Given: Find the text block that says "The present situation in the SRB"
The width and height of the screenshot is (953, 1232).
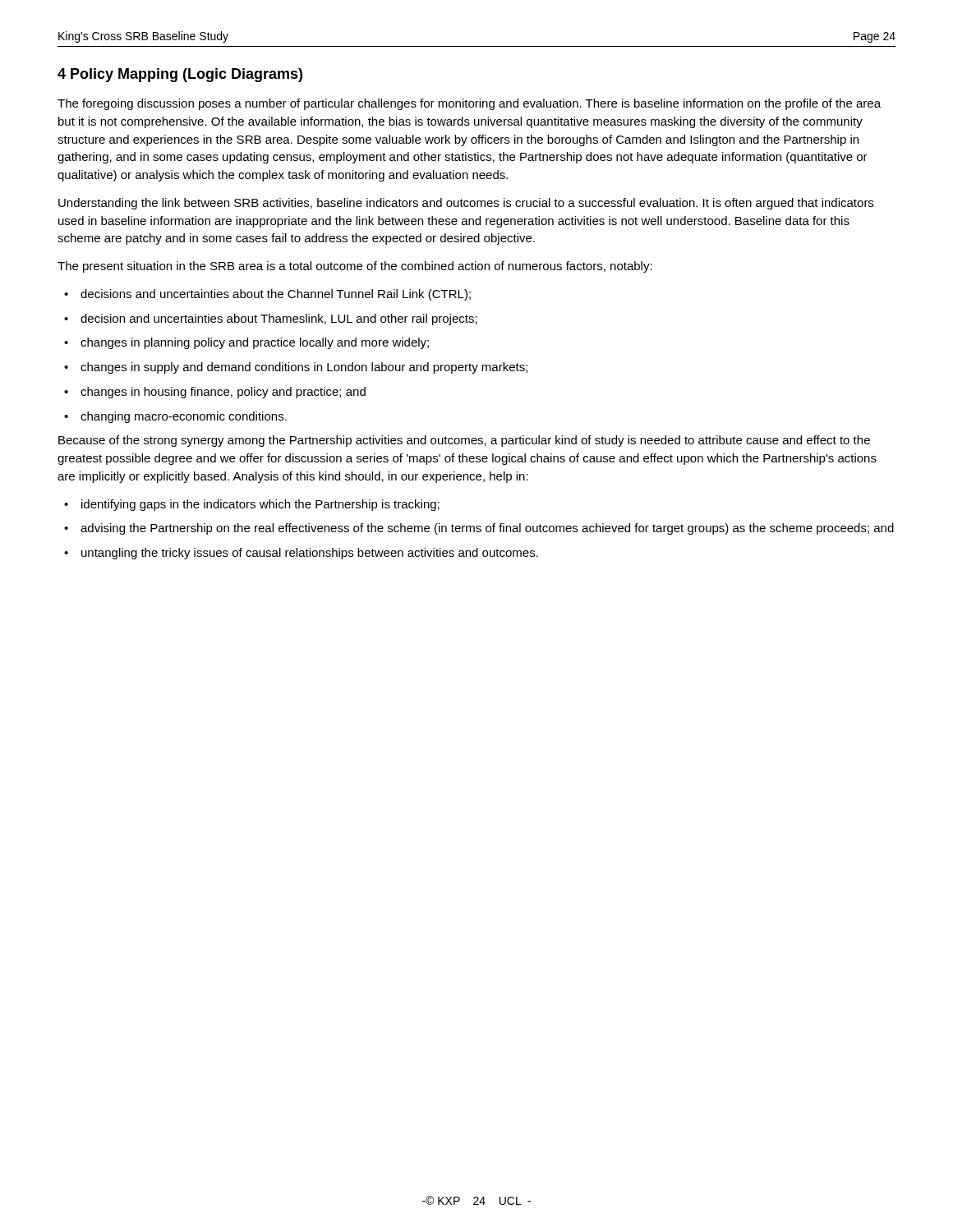Looking at the screenshot, I should [355, 266].
